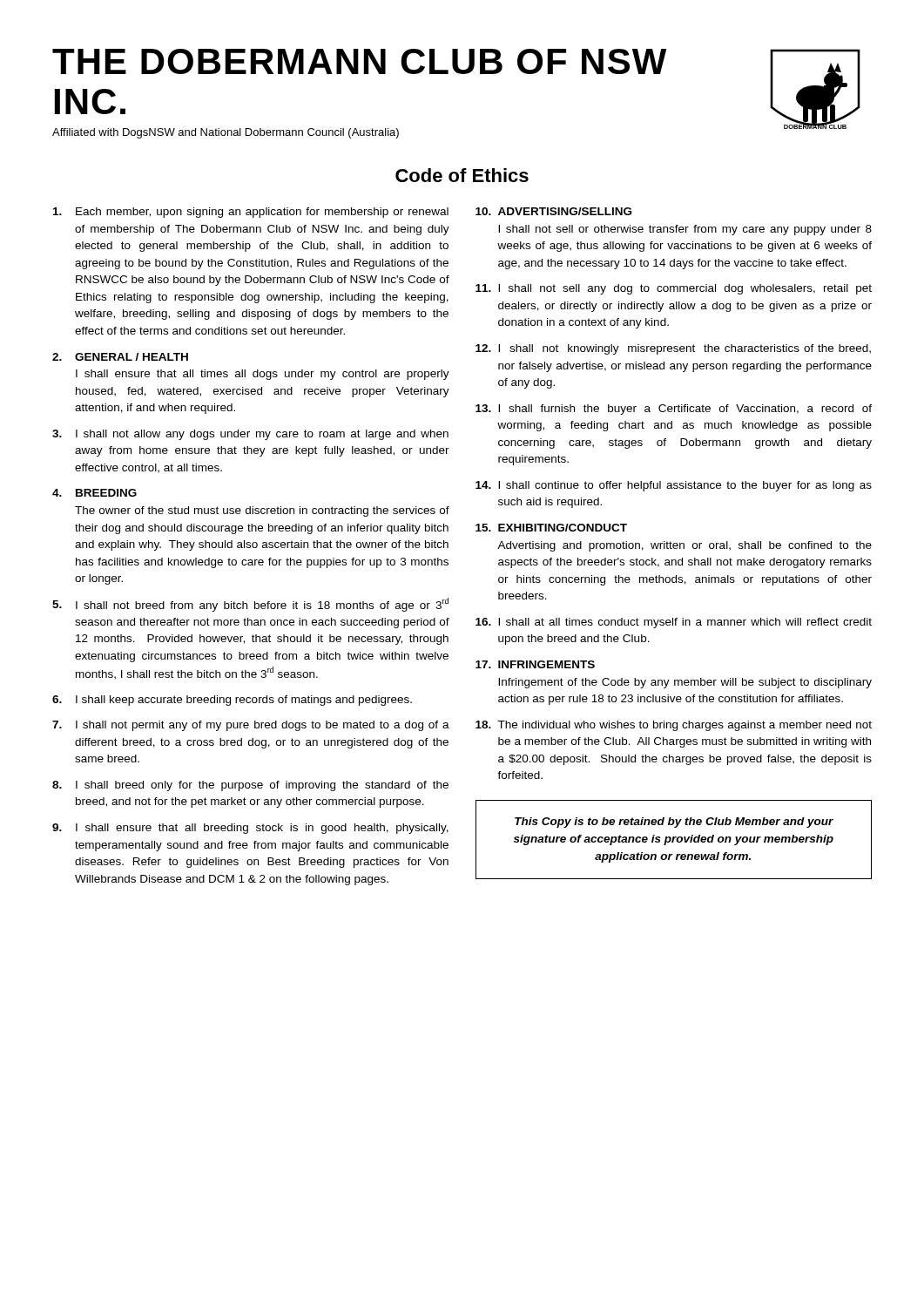The image size is (924, 1307).
Task: Find the logo
Action: pyautogui.click(x=815, y=95)
